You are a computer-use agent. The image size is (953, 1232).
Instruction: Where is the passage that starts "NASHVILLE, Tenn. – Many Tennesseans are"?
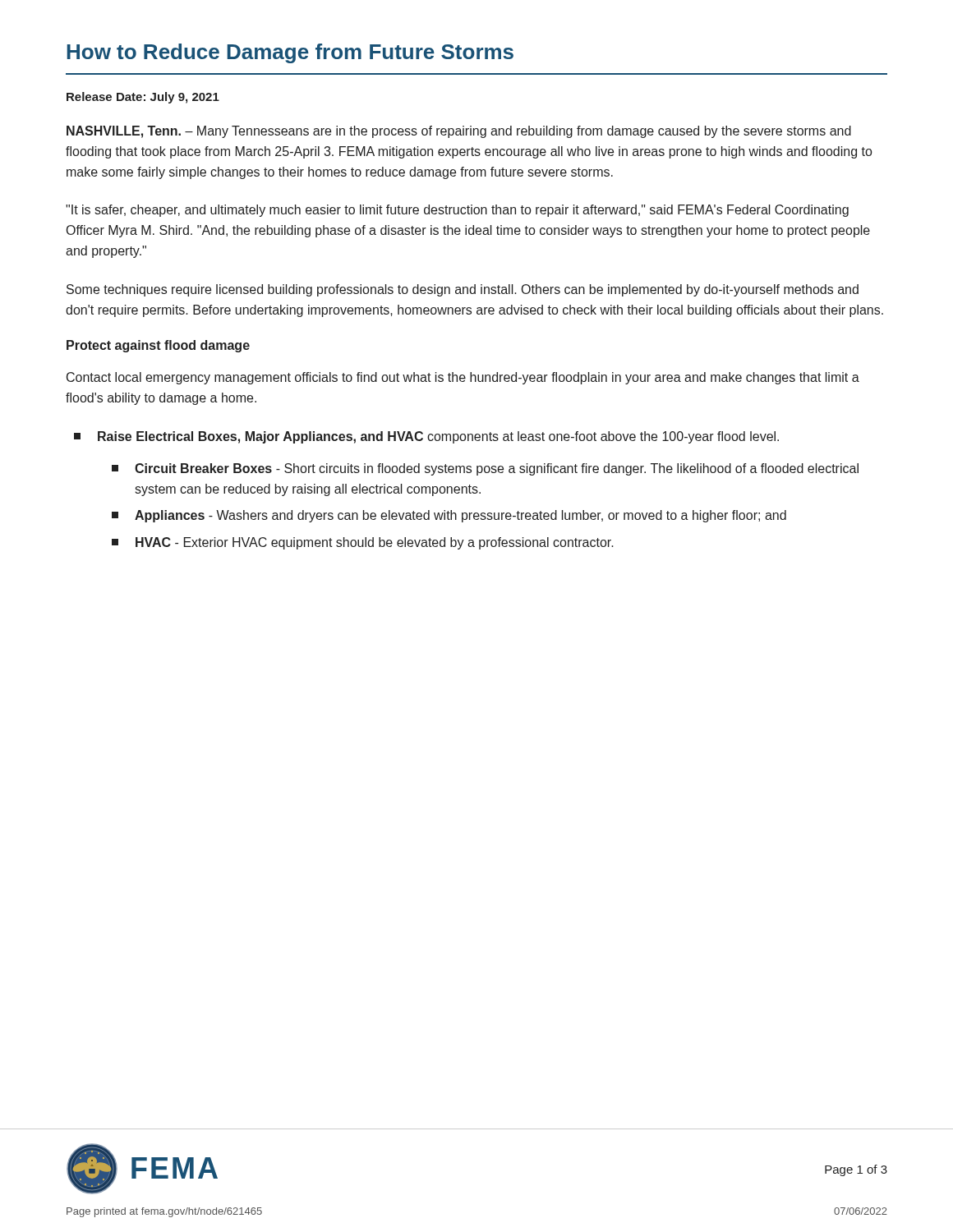(x=469, y=151)
